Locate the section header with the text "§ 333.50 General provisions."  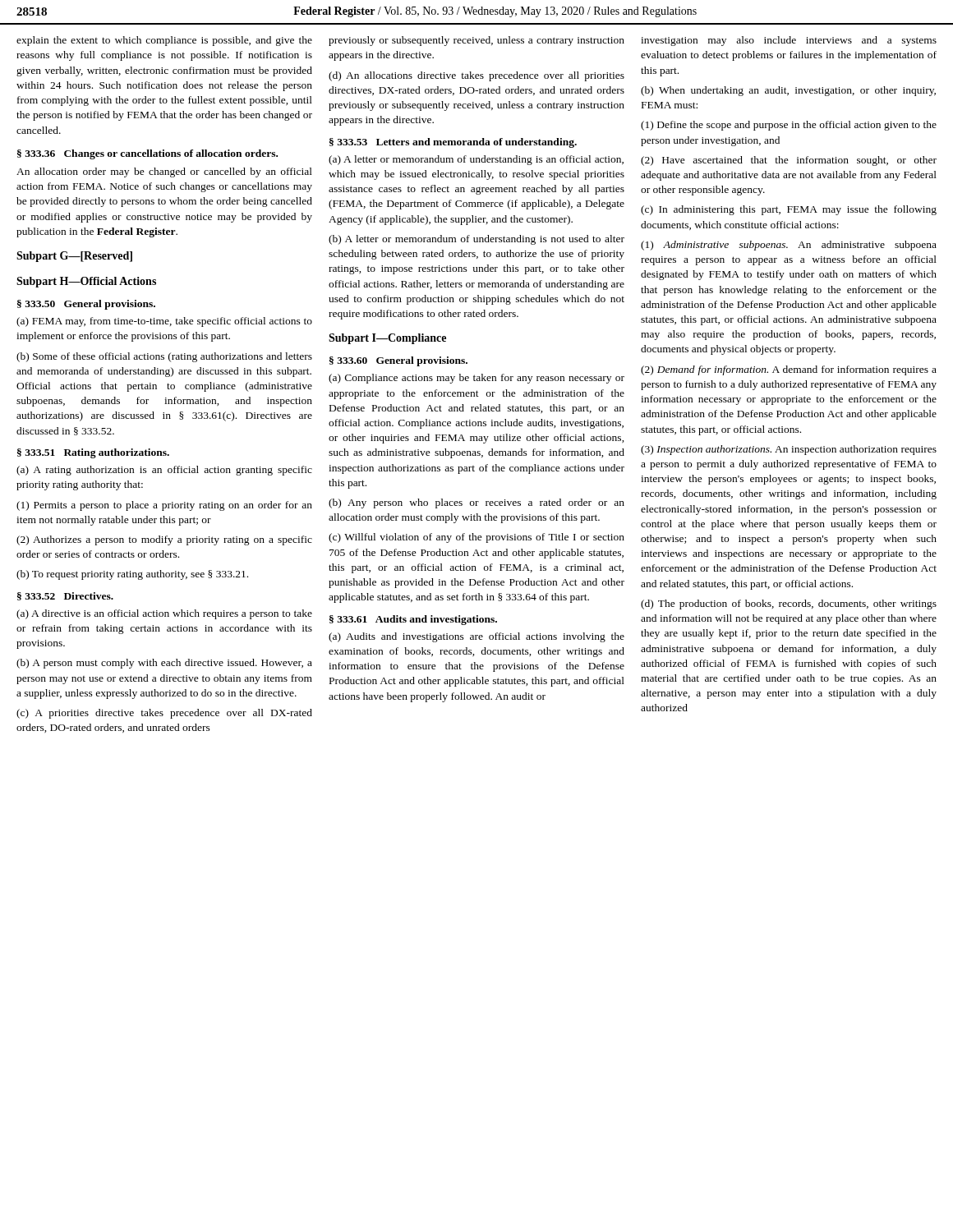[x=86, y=303]
